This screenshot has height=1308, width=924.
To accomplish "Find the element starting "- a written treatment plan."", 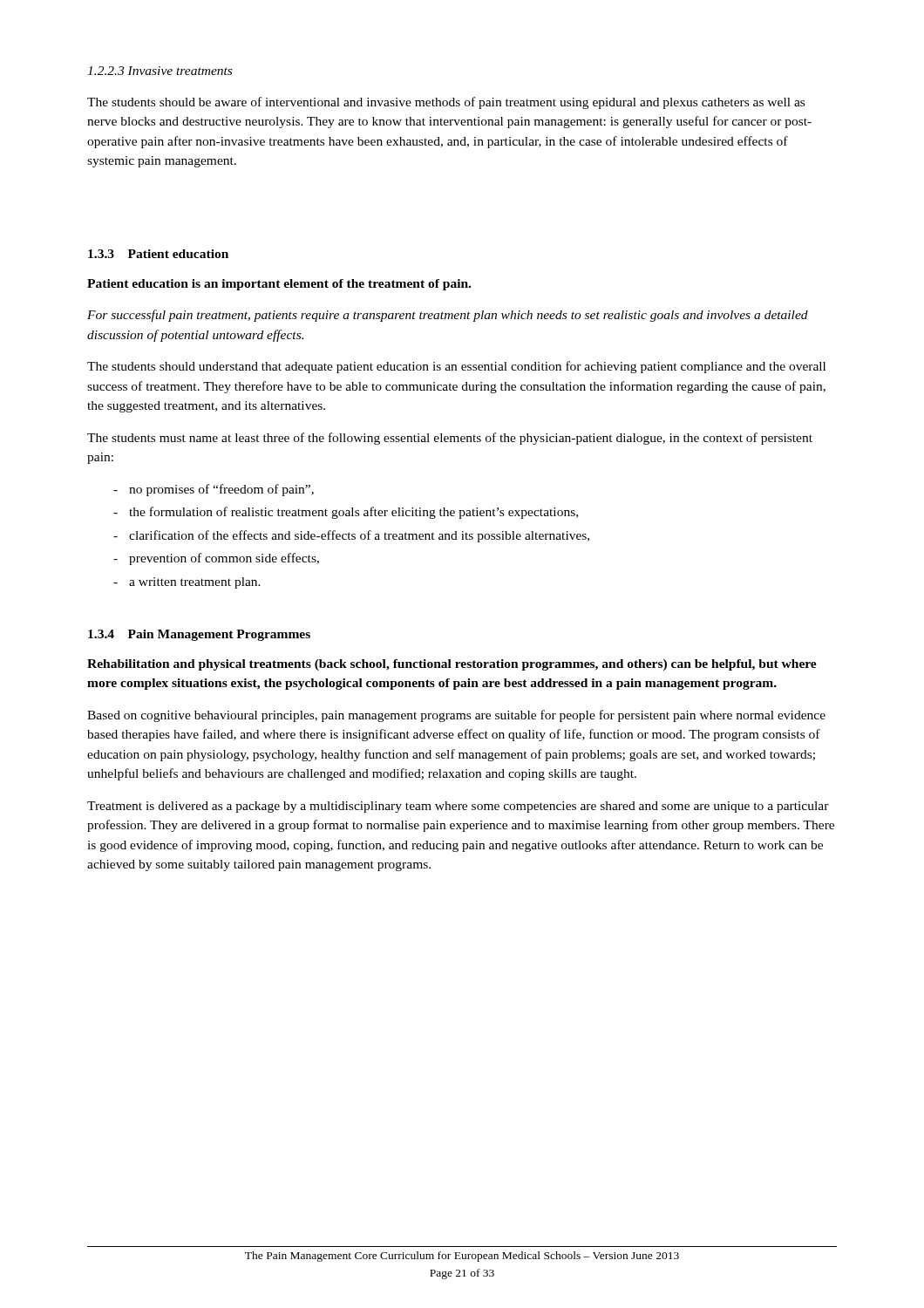I will (187, 581).
